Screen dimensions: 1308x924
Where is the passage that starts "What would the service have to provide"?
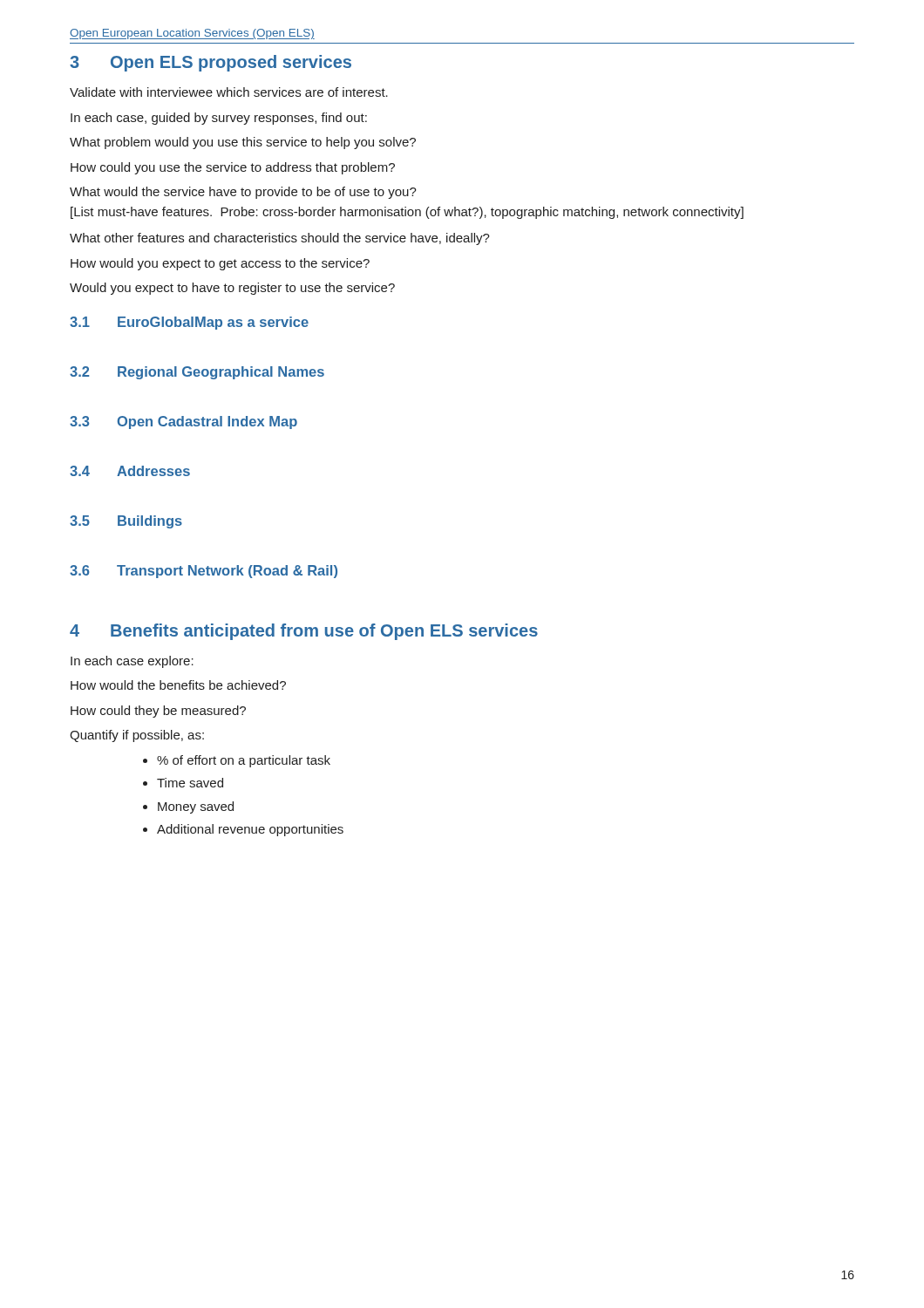pos(407,201)
